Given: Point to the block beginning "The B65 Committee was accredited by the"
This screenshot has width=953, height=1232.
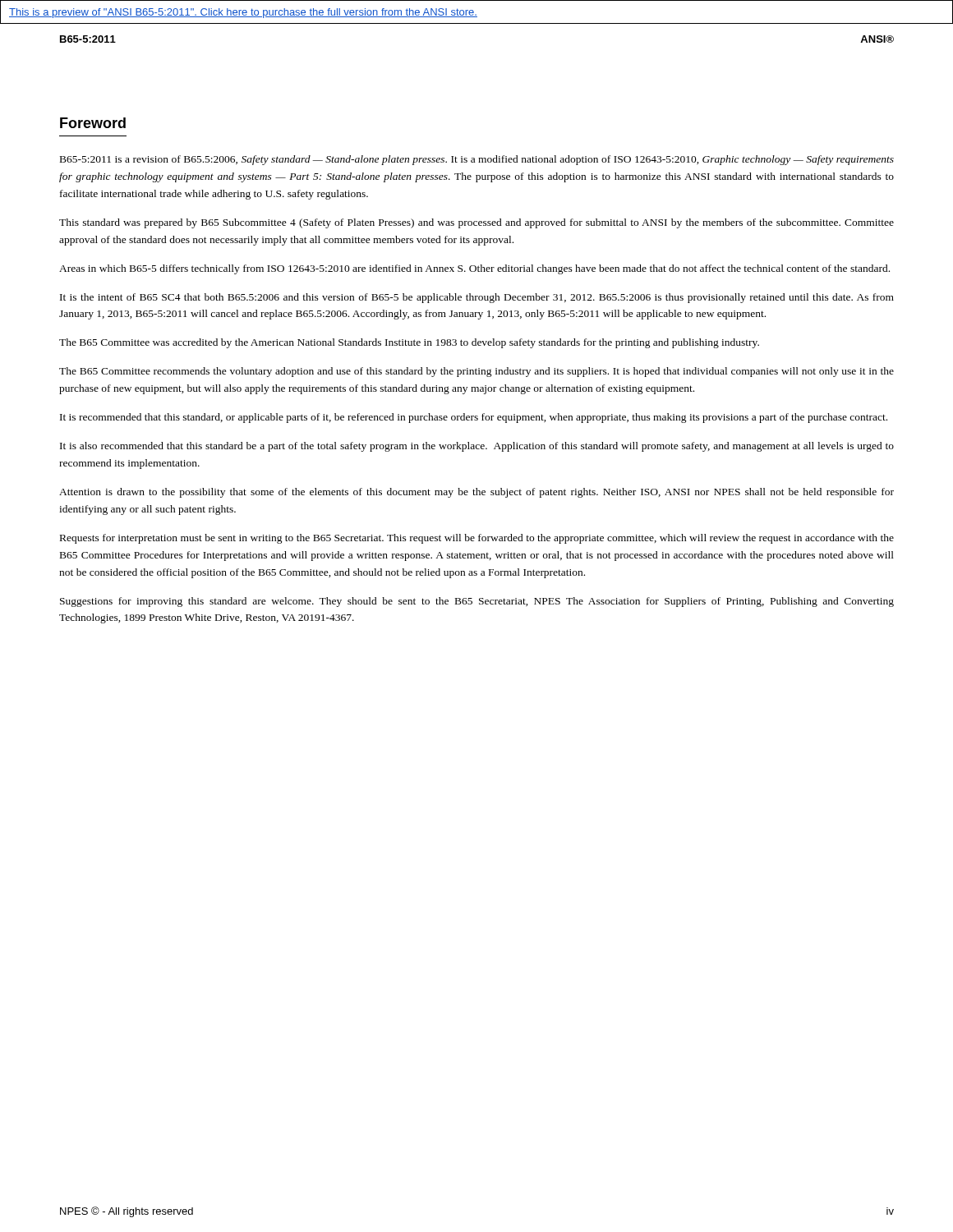Looking at the screenshot, I should [410, 342].
